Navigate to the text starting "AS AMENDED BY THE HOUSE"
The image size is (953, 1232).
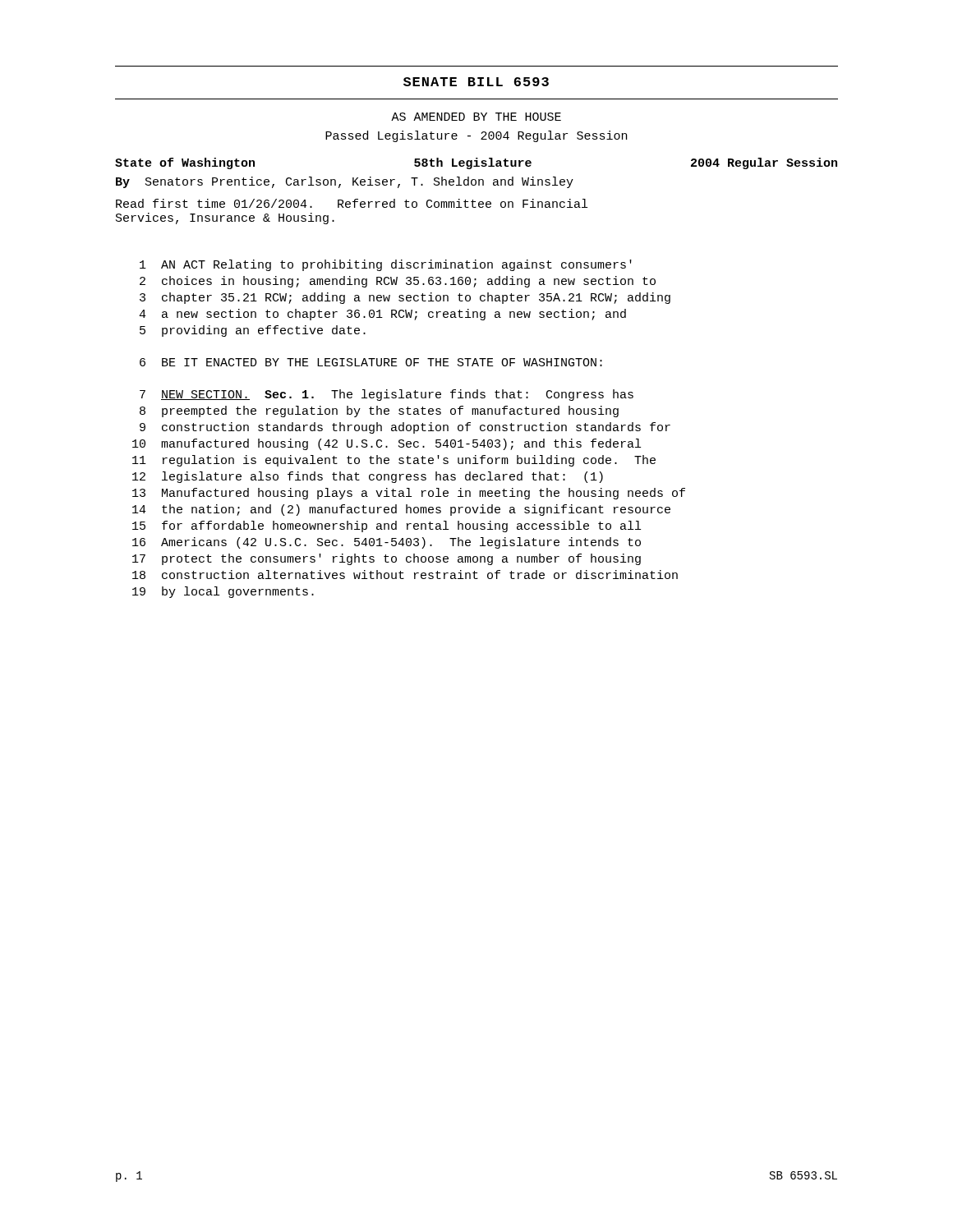click(476, 118)
